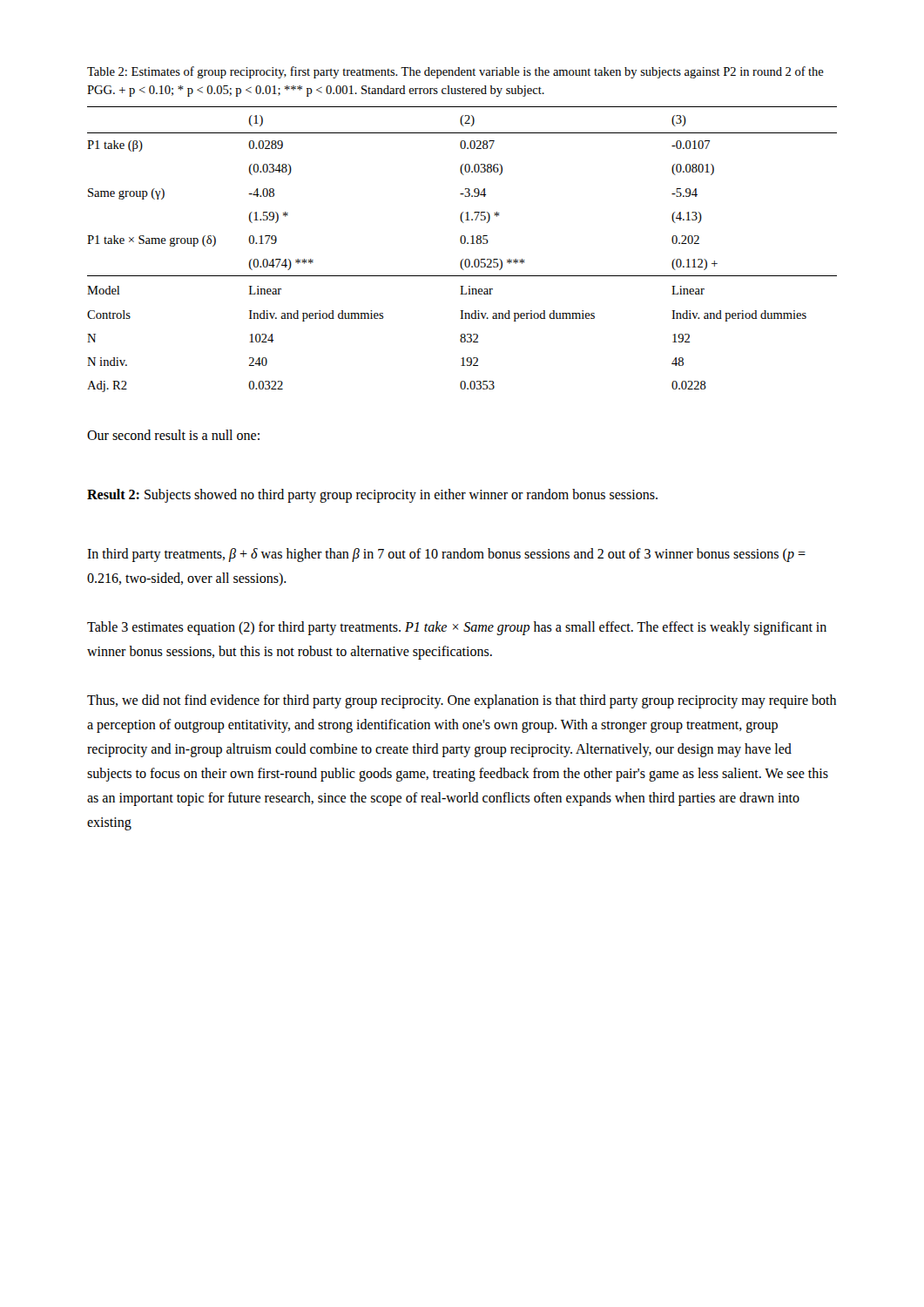Select the text block with the text "In third party"

pos(446,566)
